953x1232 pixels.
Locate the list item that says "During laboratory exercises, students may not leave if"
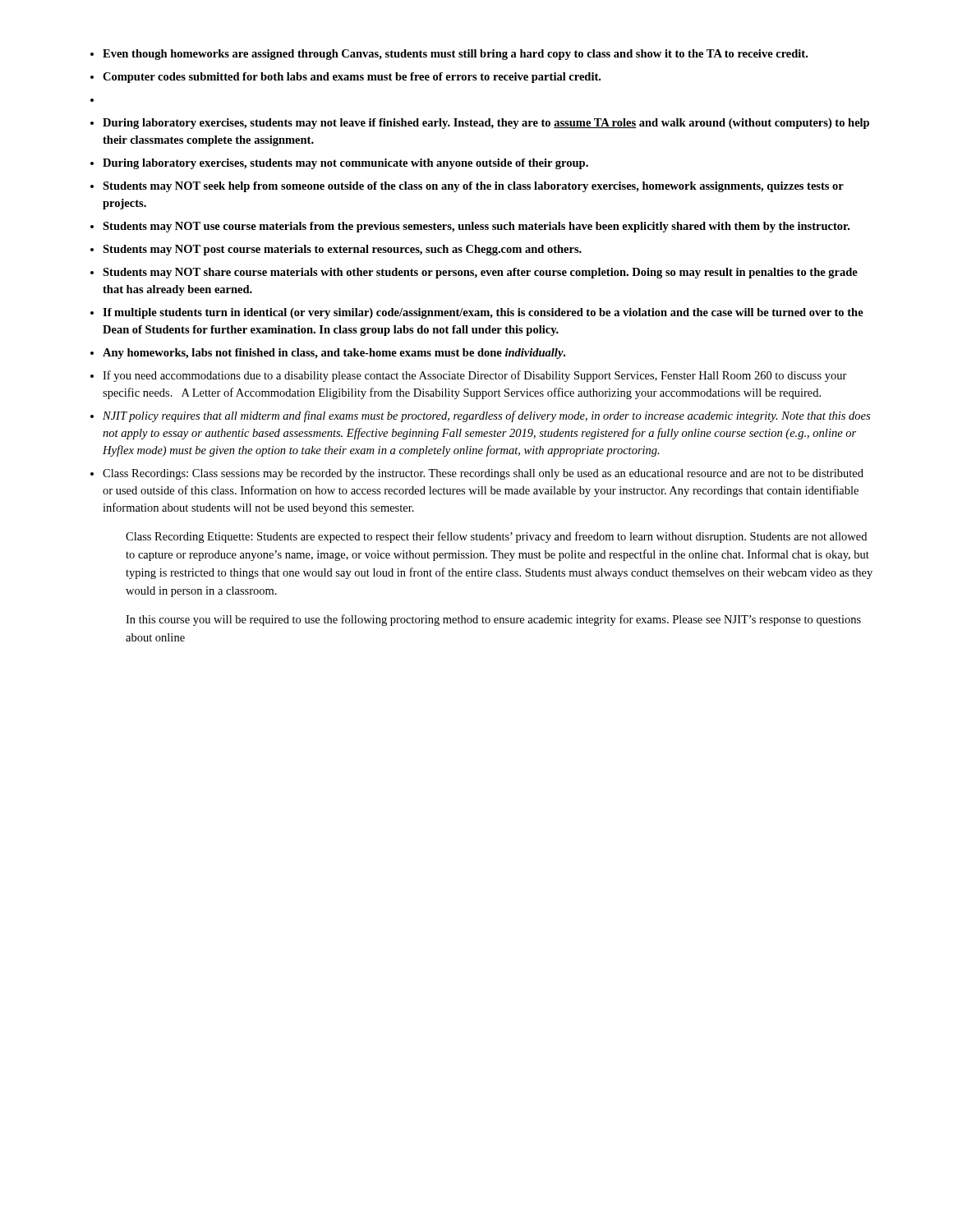point(489,131)
